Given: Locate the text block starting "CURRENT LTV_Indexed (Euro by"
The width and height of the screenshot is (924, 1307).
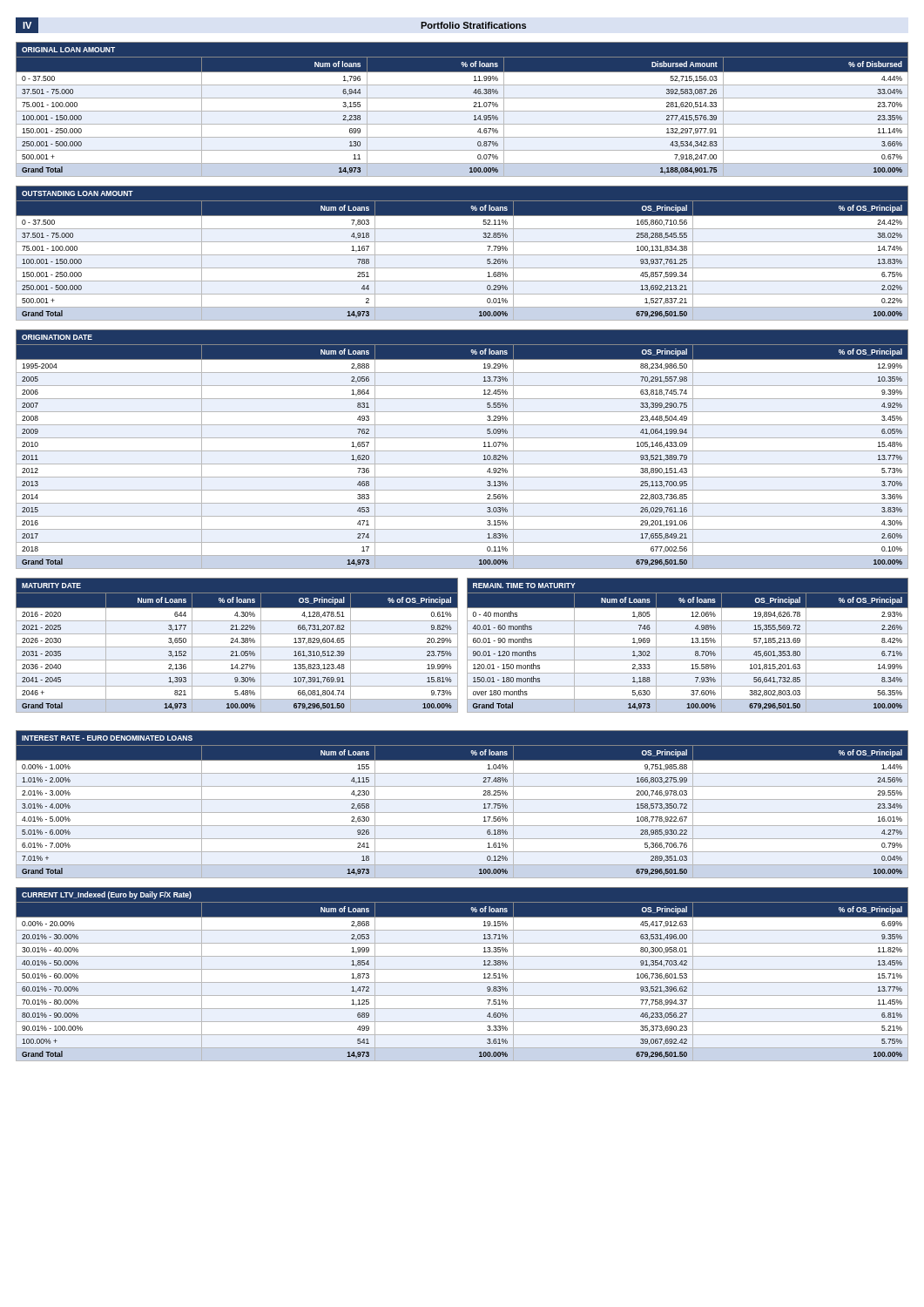Looking at the screenshot, I should tap(107, 895).
